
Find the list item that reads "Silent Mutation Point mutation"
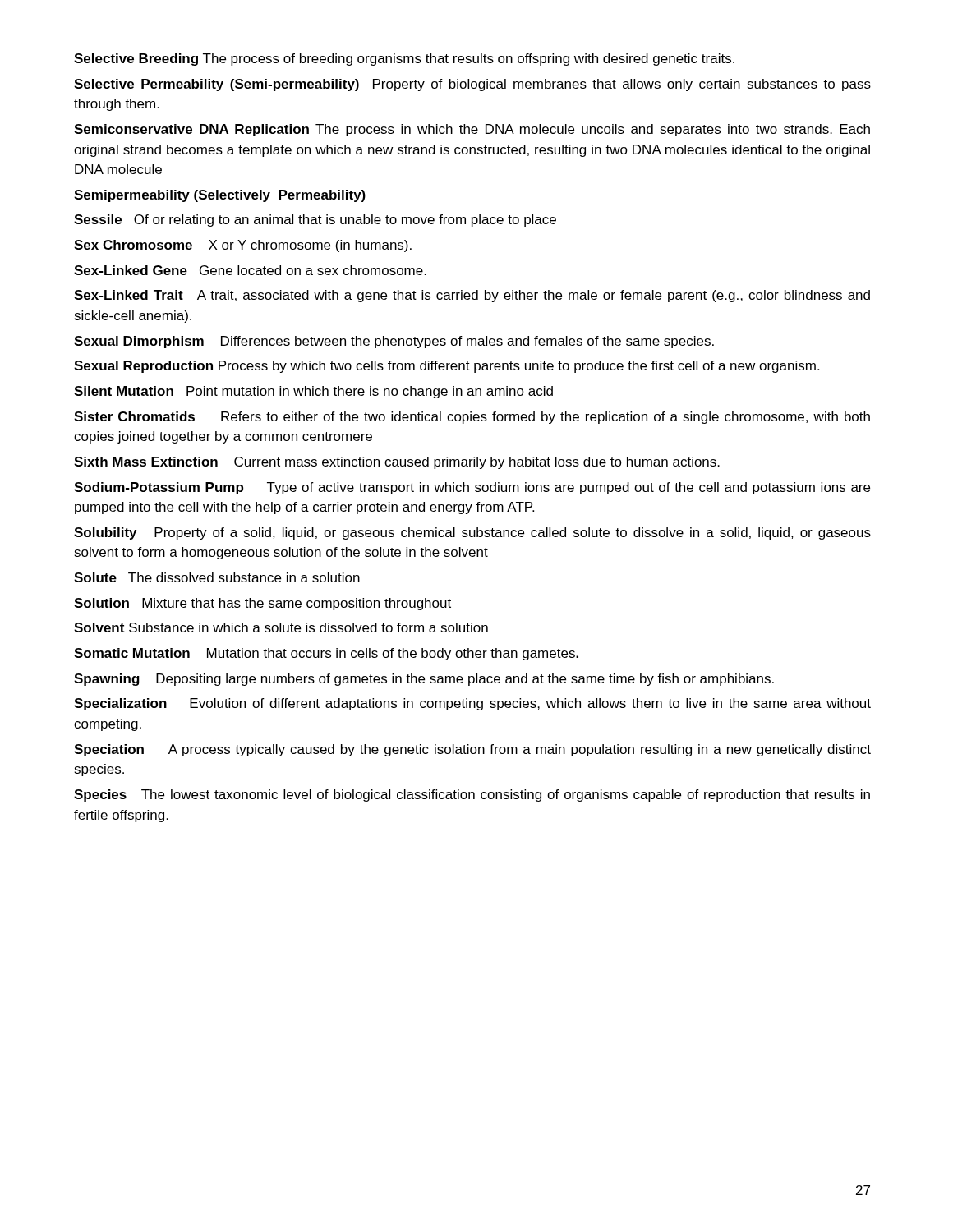pos(314,391)
